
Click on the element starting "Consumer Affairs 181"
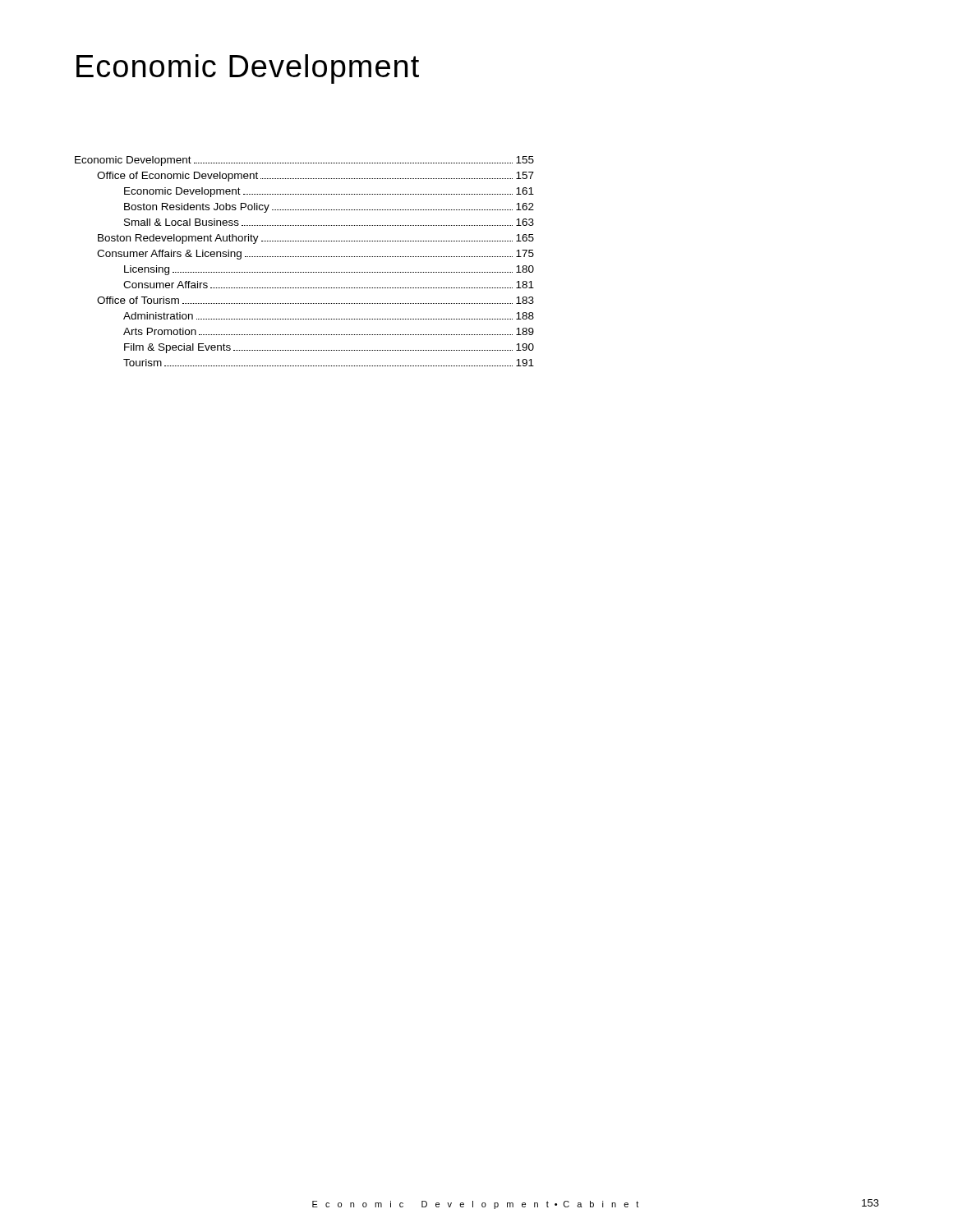(329, 285)
